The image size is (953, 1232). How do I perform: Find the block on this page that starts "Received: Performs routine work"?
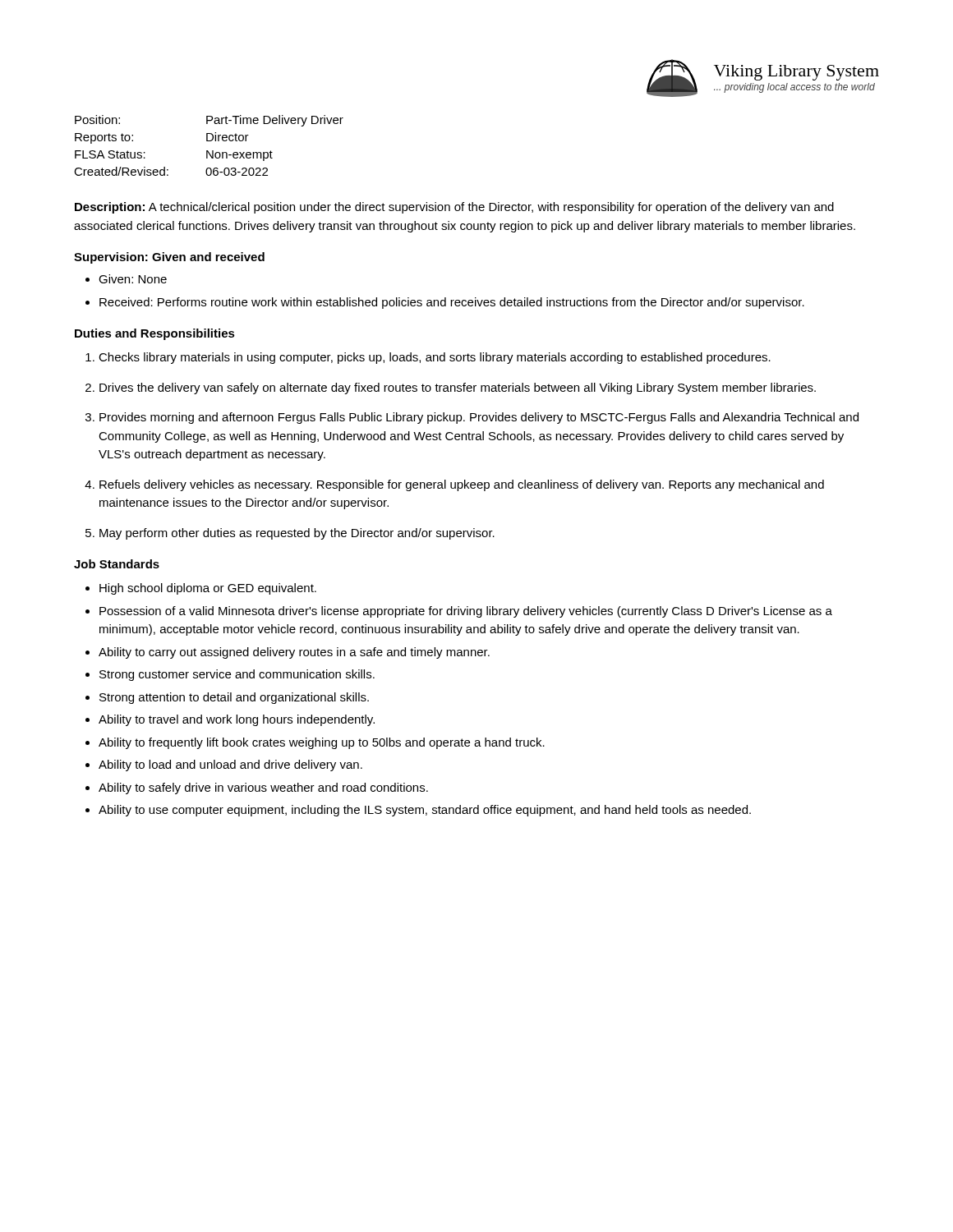[x=452, y=301]
